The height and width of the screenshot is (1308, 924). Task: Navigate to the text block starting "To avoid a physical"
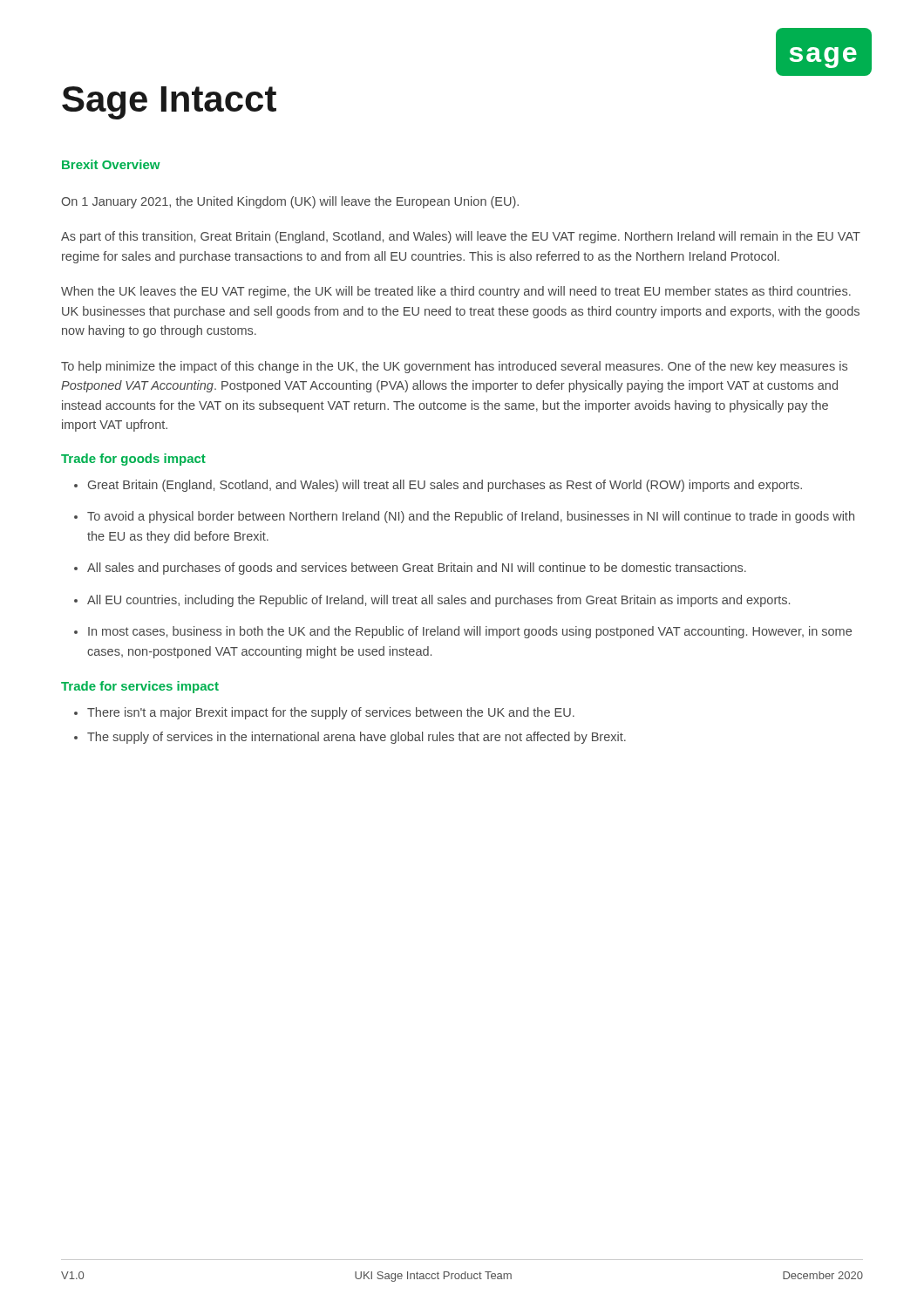(471, 526)
